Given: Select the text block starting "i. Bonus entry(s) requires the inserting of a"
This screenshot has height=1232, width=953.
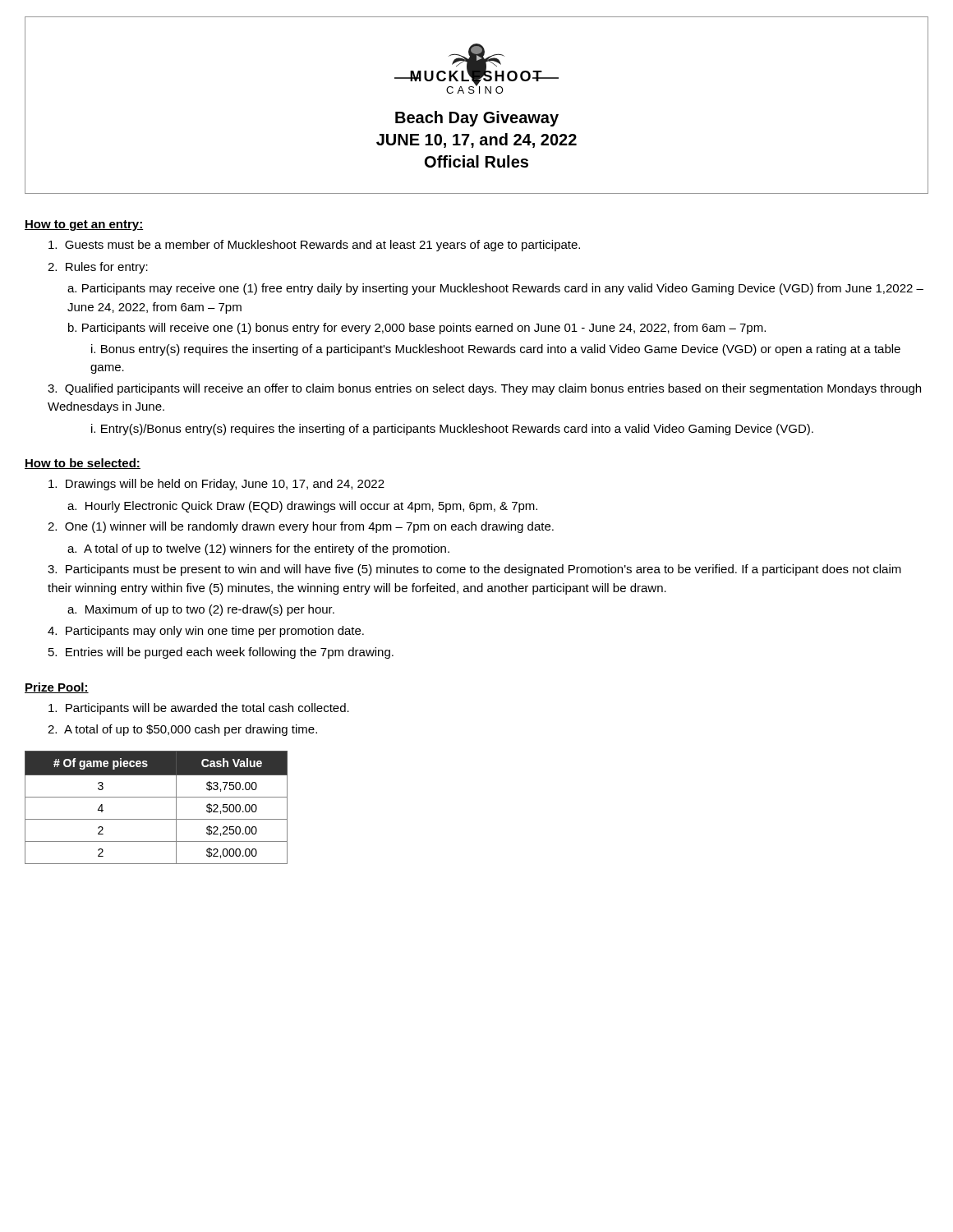Looking at the screenshot, I should (x=496, y=357).
